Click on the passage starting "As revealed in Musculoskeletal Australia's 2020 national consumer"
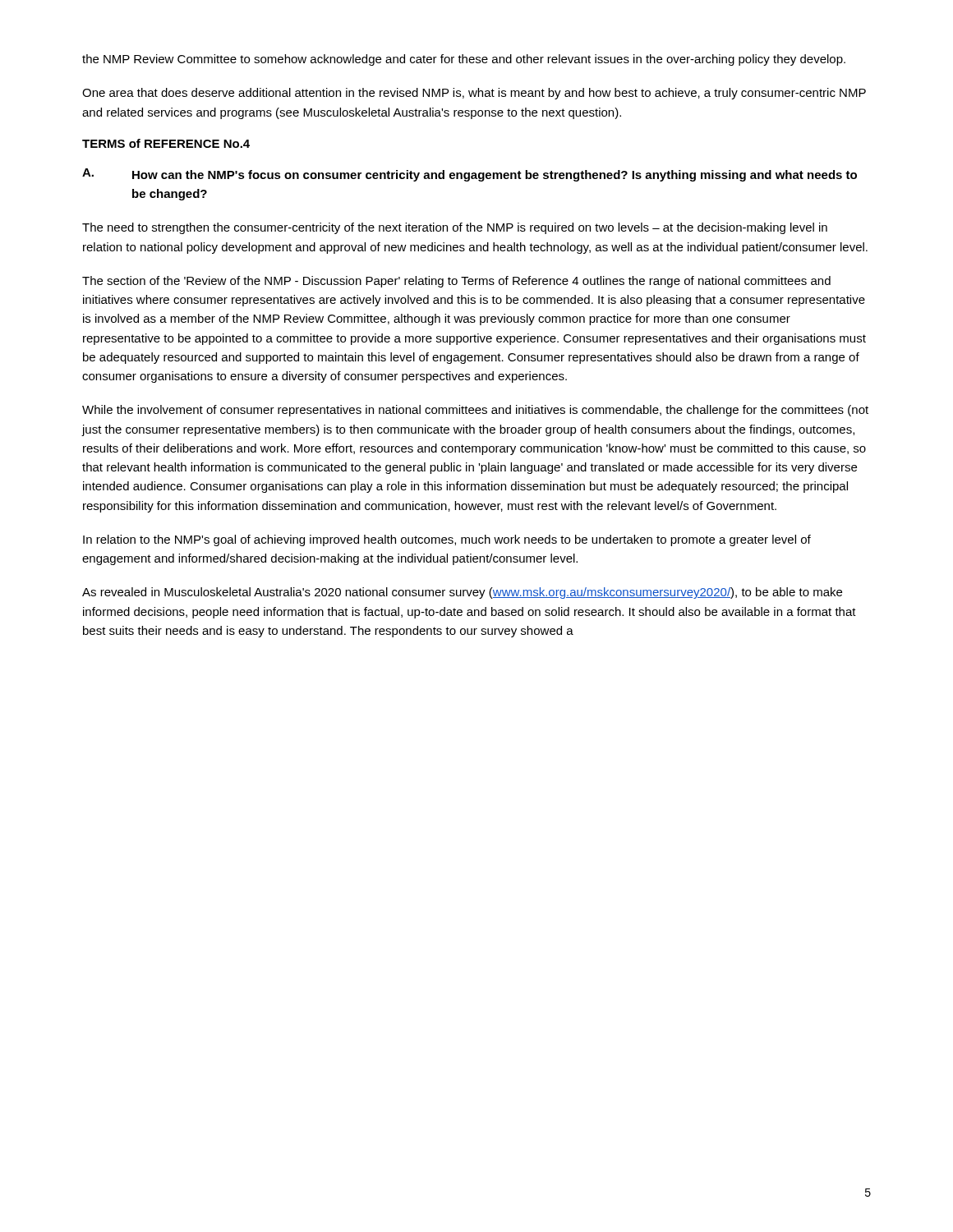Image resolution: width=953 pixels, height=1232 pixels. point(469,611)
